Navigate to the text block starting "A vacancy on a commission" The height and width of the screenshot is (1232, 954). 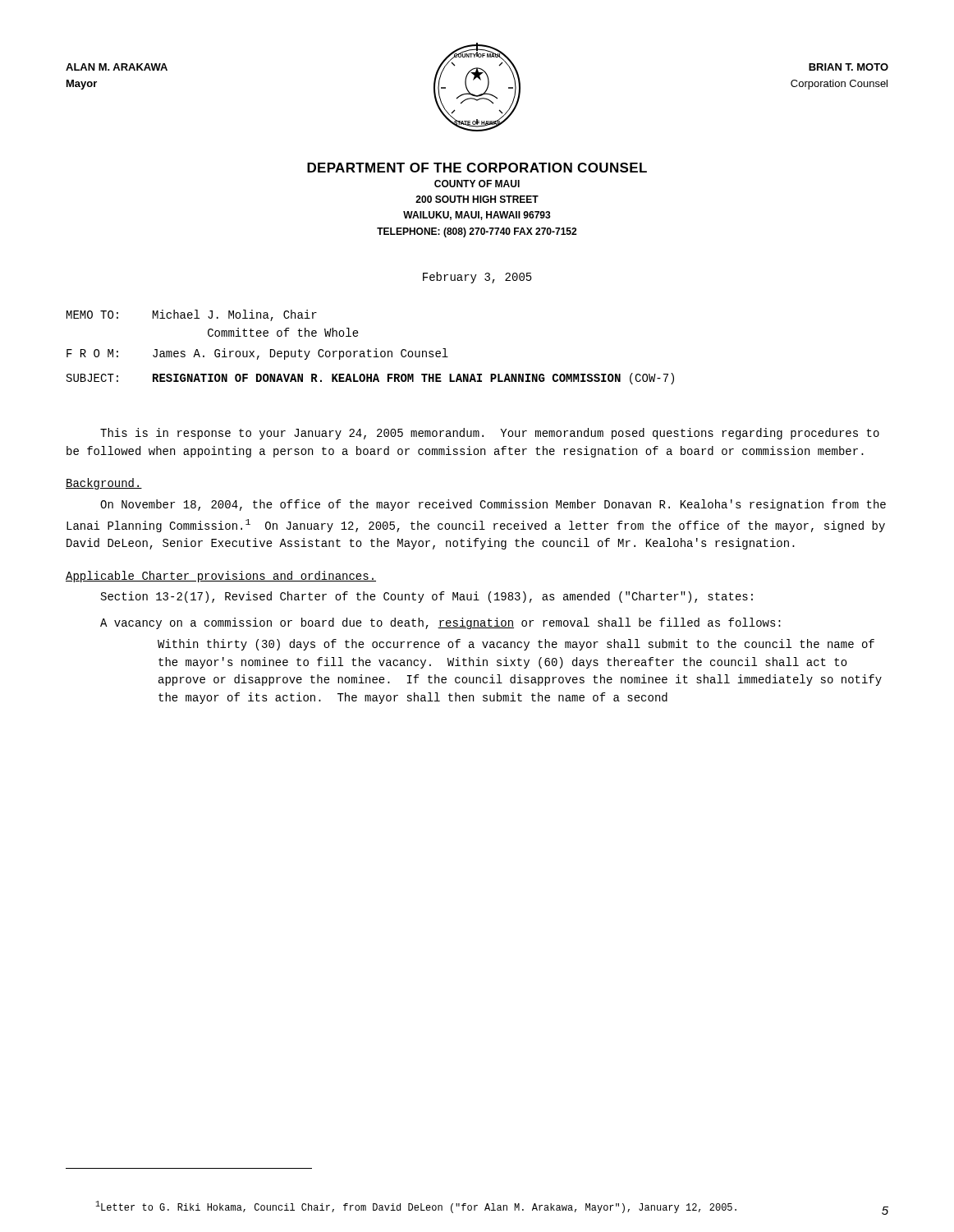tap(494, 661)
